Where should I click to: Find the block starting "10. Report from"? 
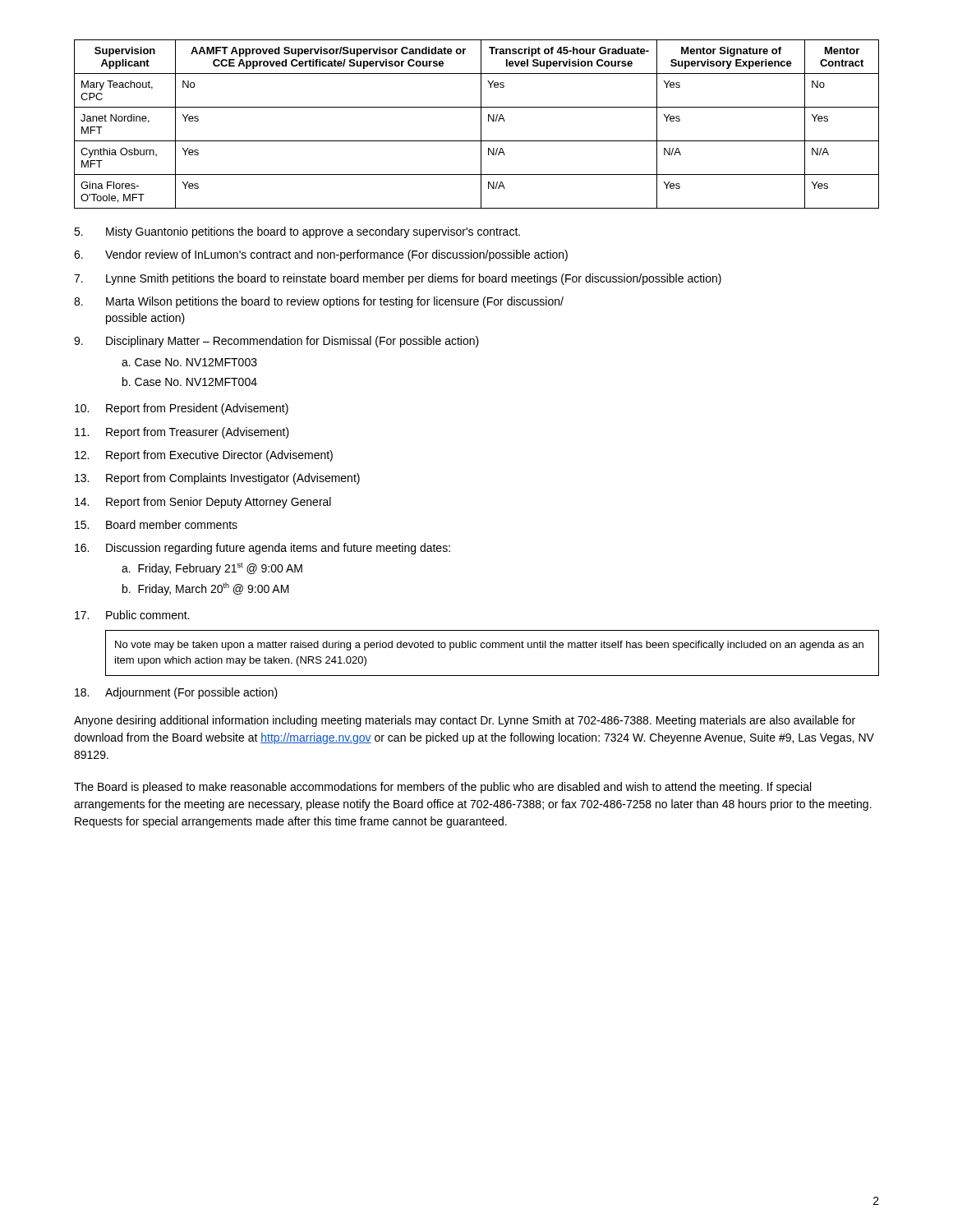pos(182,409)
